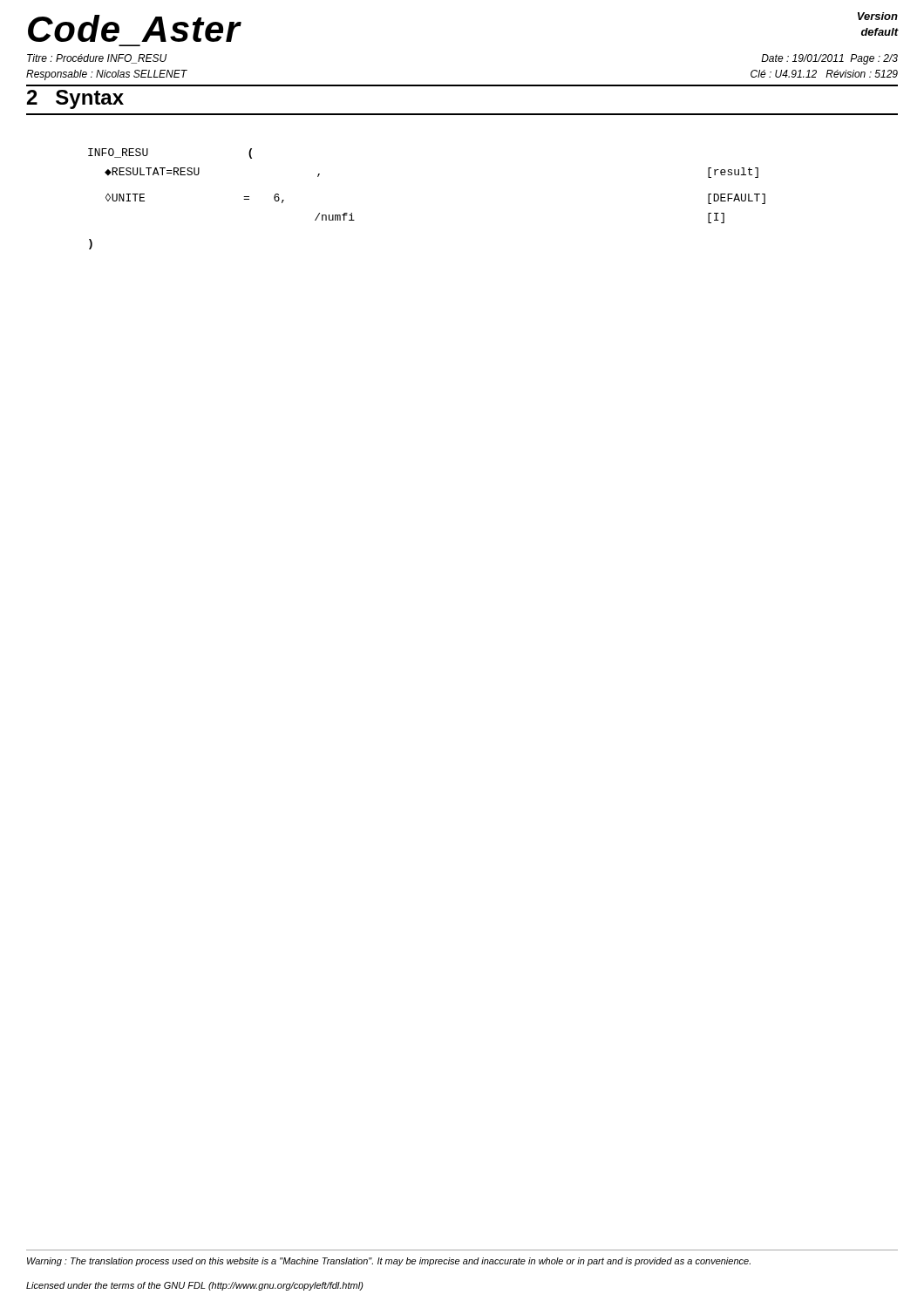The height and width of the screenshot is (1308, 924).
Task: Click on the footnote that says "Warning : The translation"
Action: tap(389, 1261)
